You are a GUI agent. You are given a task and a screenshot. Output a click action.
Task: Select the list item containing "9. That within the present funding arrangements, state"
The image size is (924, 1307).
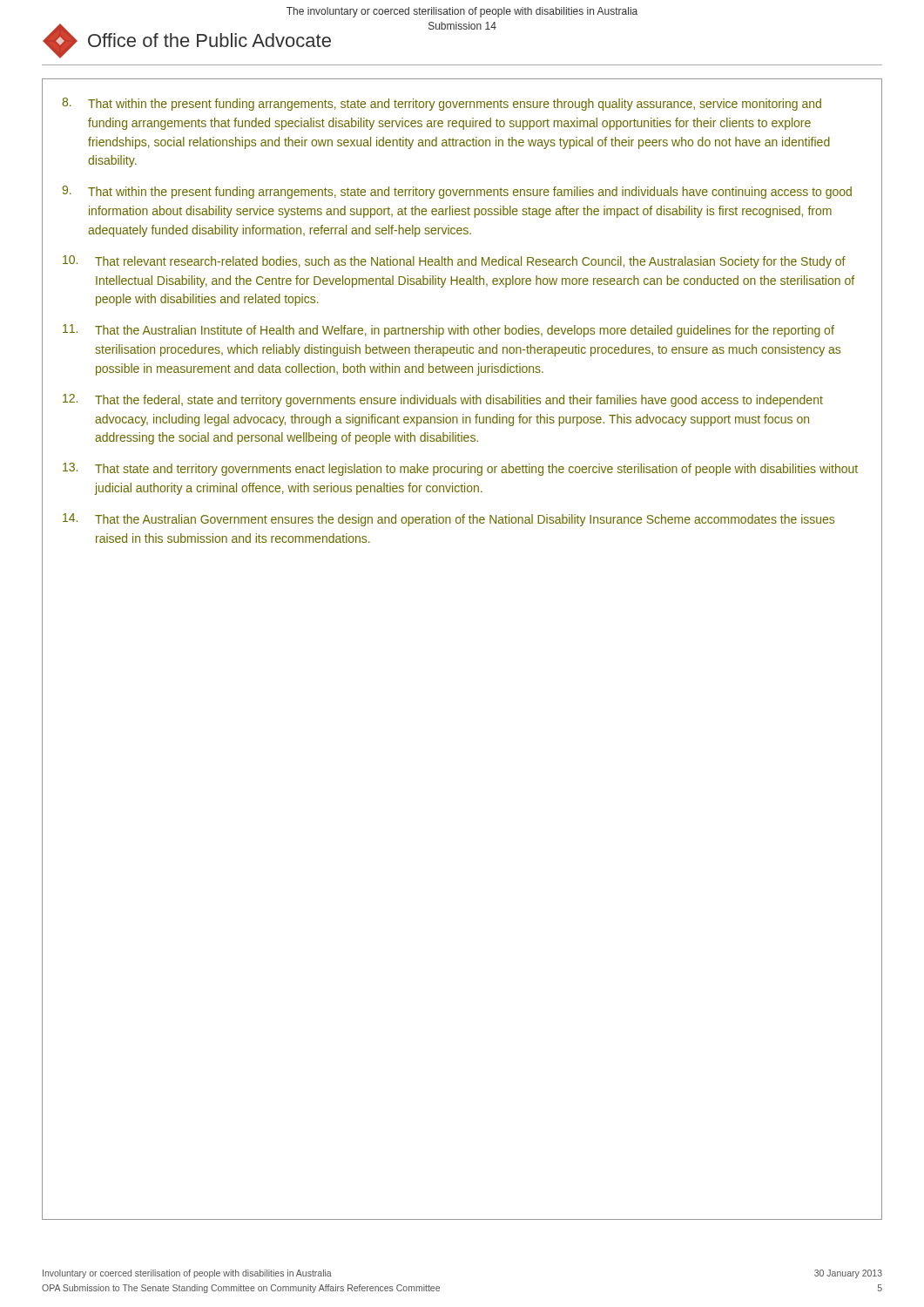click(460, 212)
